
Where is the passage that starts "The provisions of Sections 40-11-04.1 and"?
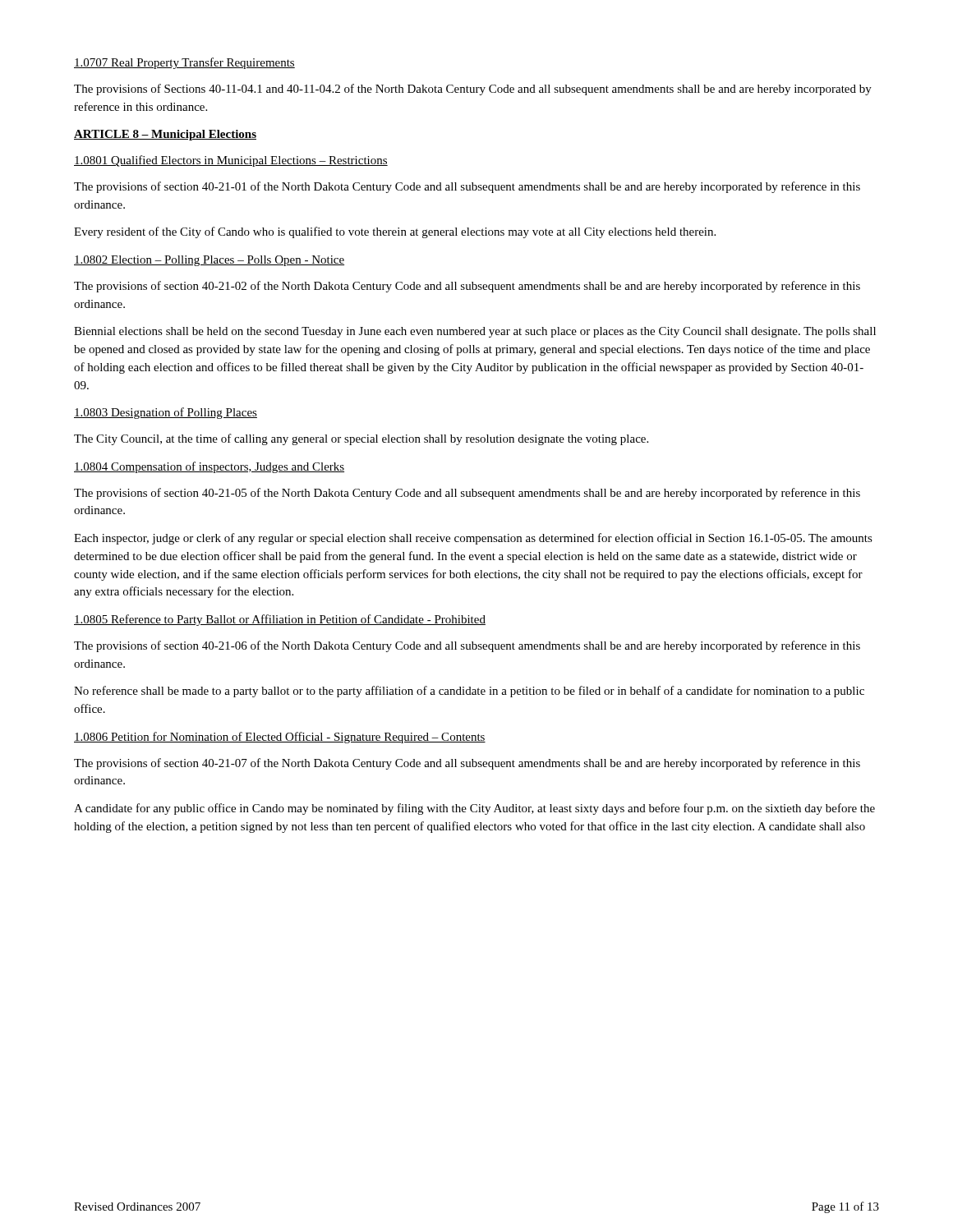[x=476, y=98]
